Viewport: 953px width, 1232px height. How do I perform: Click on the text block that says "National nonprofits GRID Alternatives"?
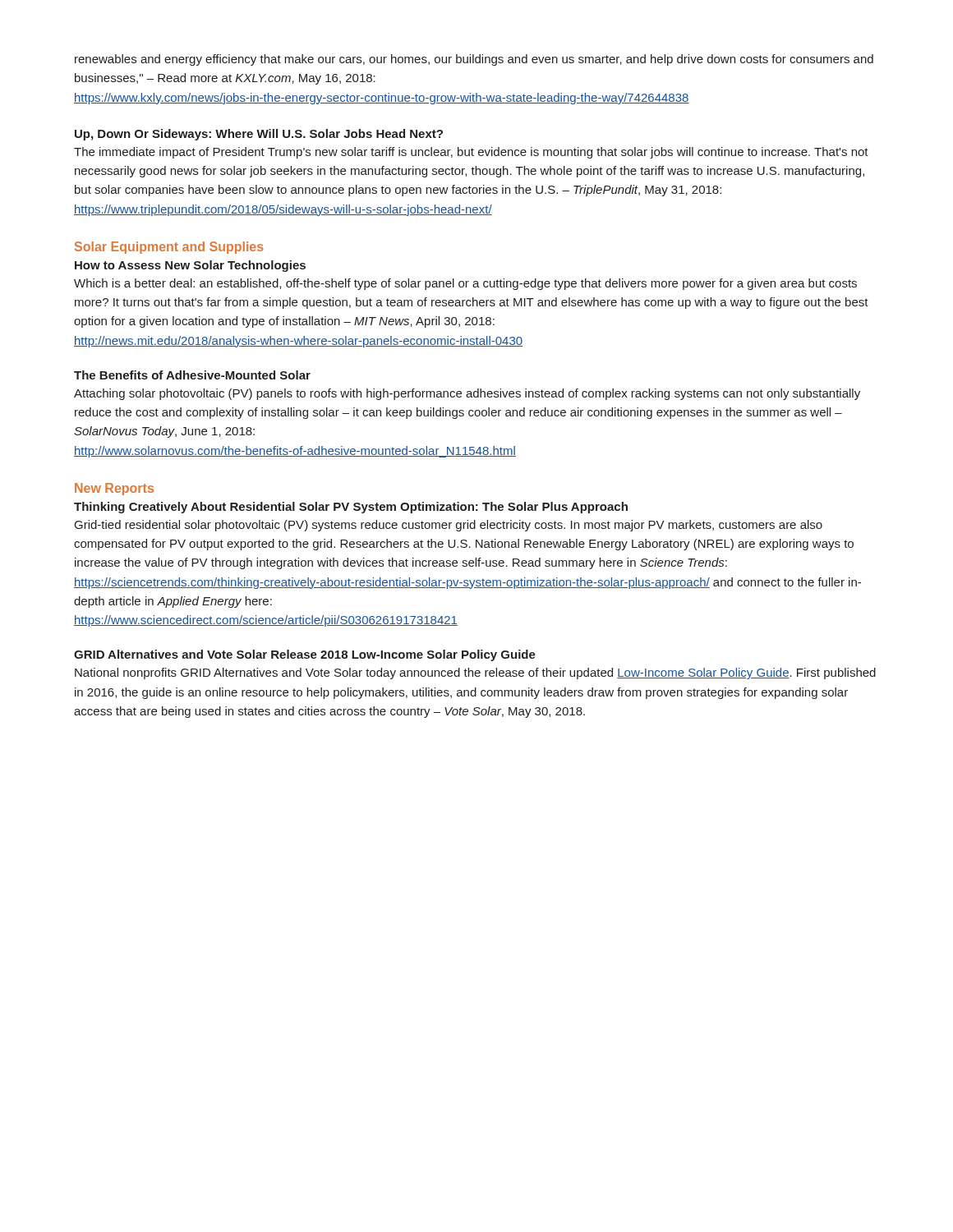pyautogui.click(x=475, y=692)
